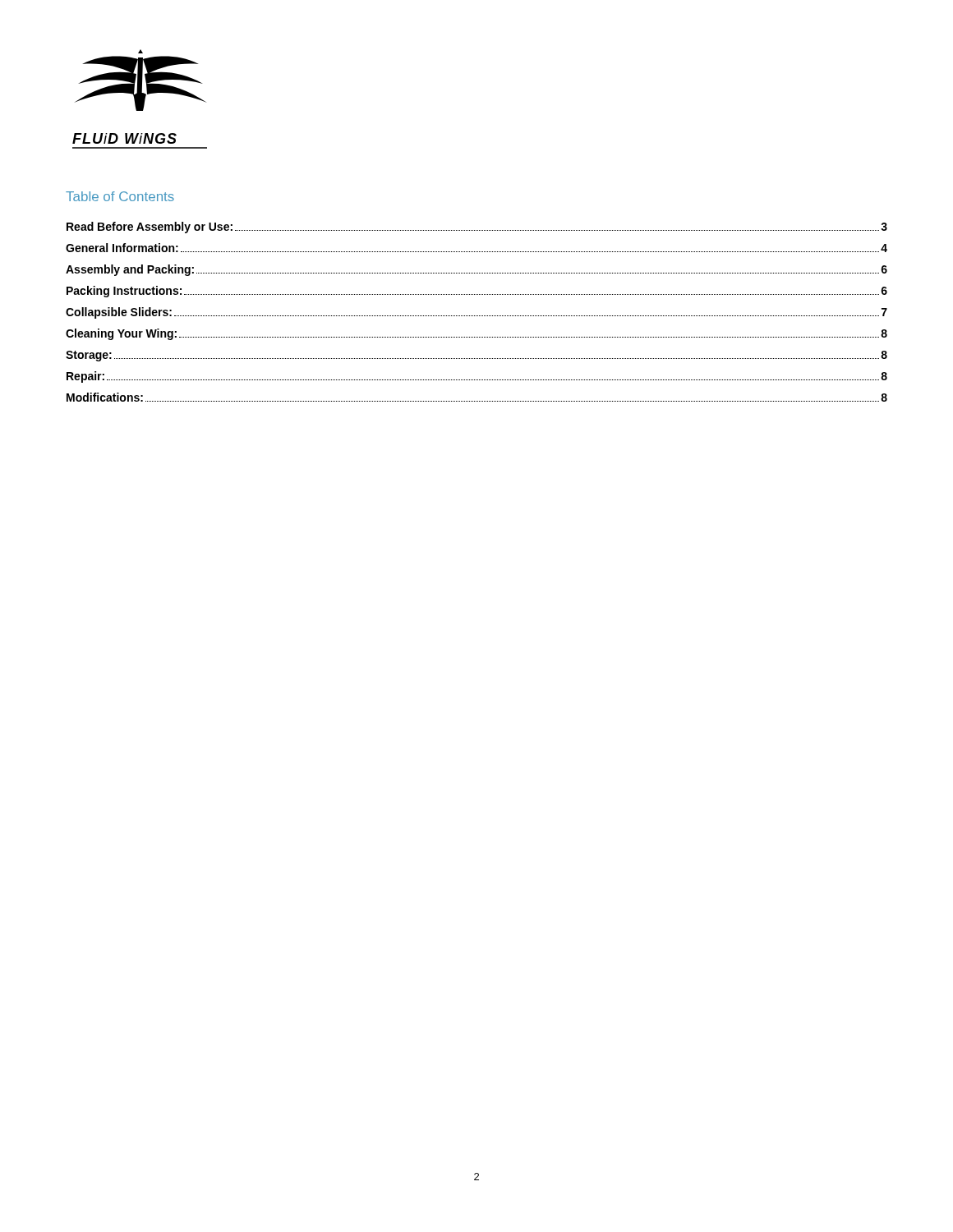Click on the text starting "Repair: 8"

(476, 376)
